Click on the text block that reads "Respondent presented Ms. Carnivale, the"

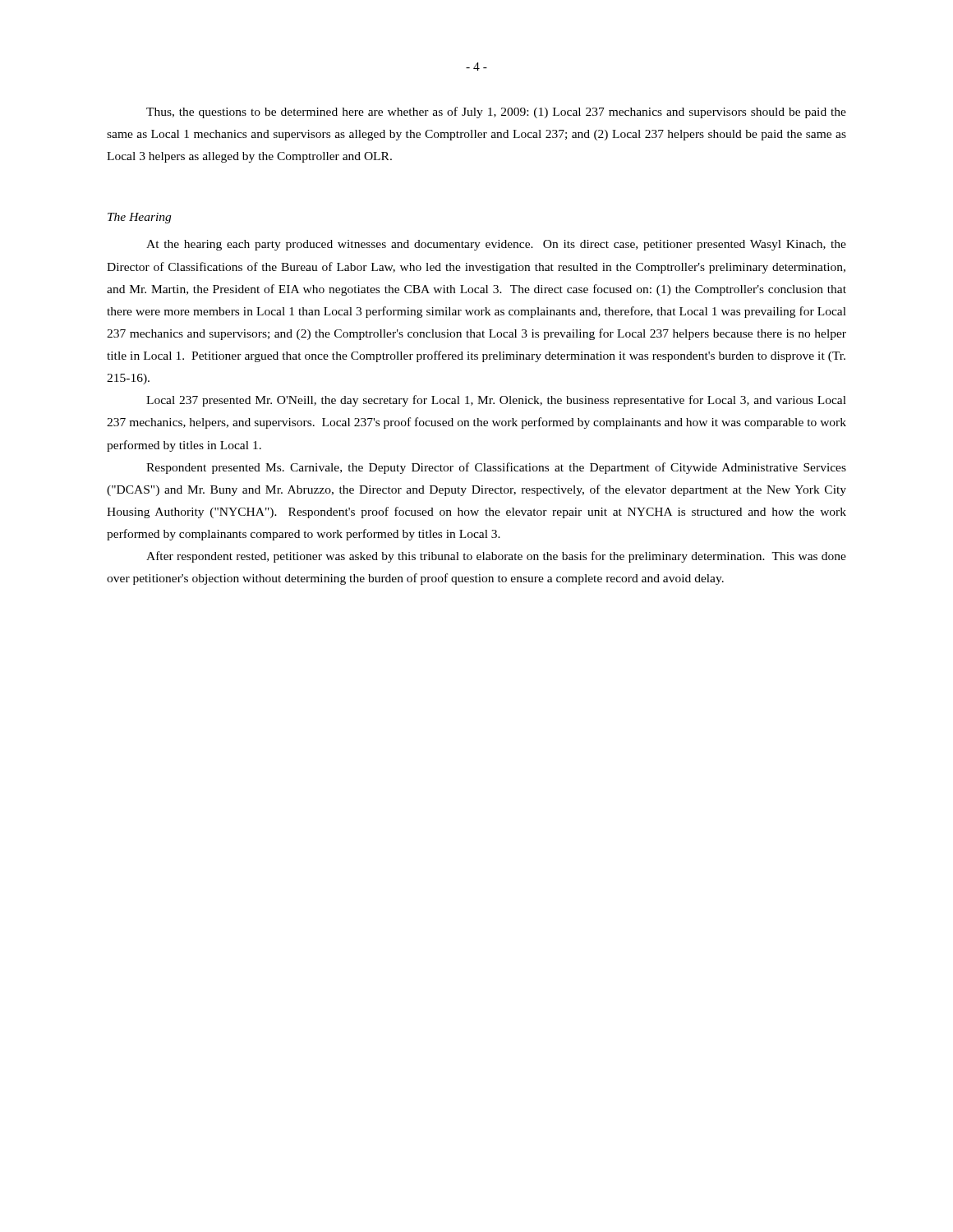[476, 500]
